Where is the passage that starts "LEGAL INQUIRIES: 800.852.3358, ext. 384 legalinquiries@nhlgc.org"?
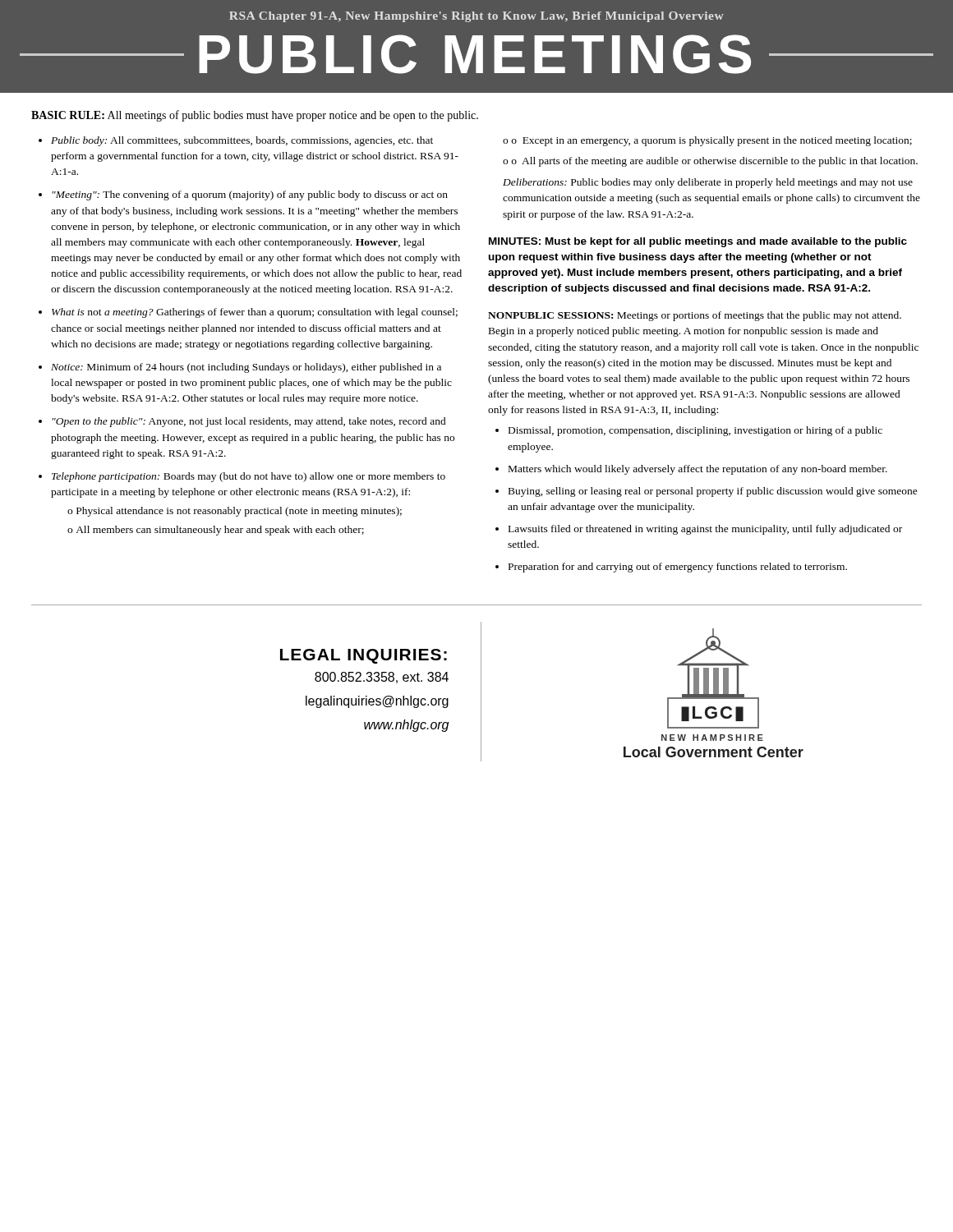 tap(364, 656)
